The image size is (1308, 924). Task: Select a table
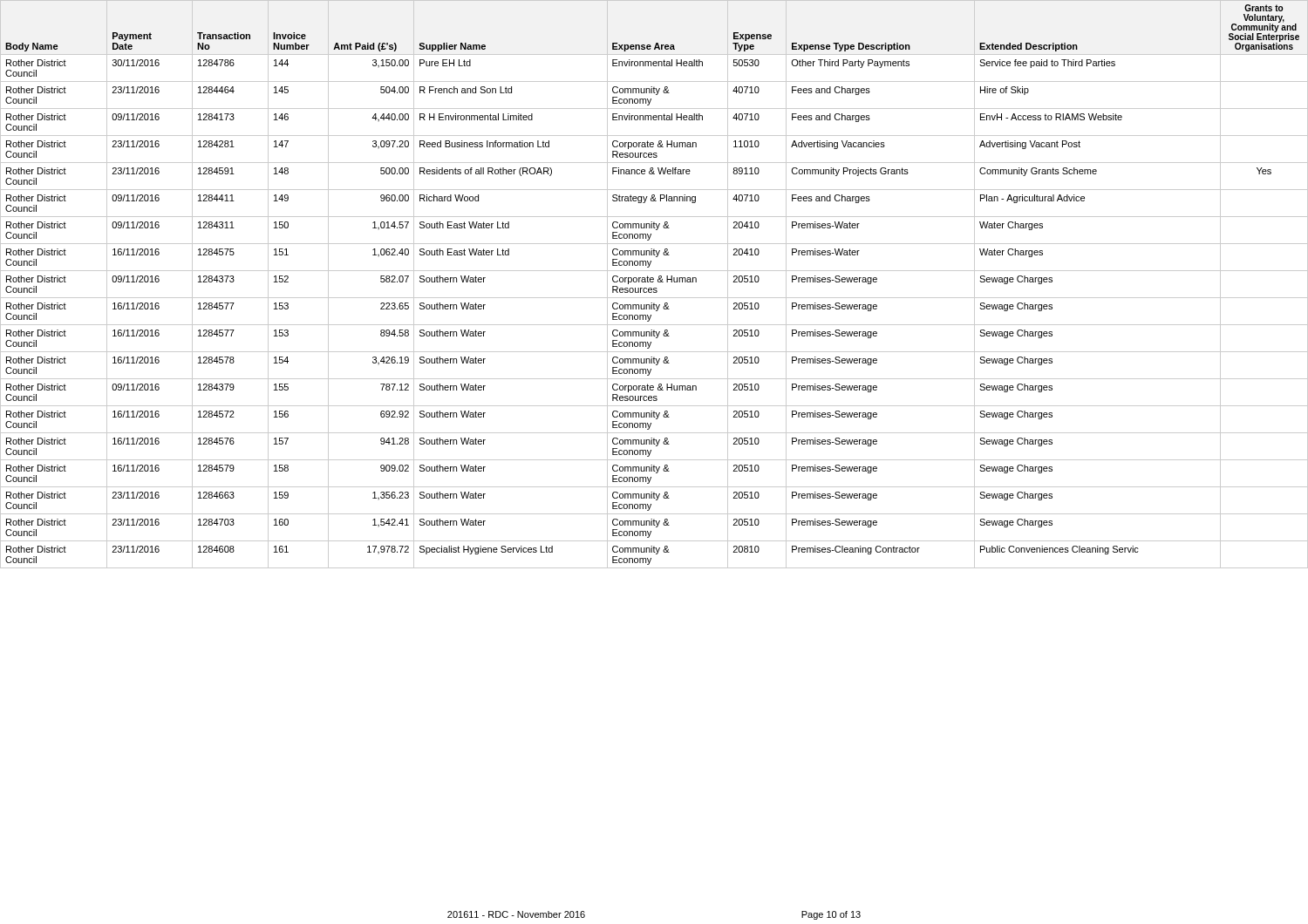pyautogui.click(x=654, y=453)
